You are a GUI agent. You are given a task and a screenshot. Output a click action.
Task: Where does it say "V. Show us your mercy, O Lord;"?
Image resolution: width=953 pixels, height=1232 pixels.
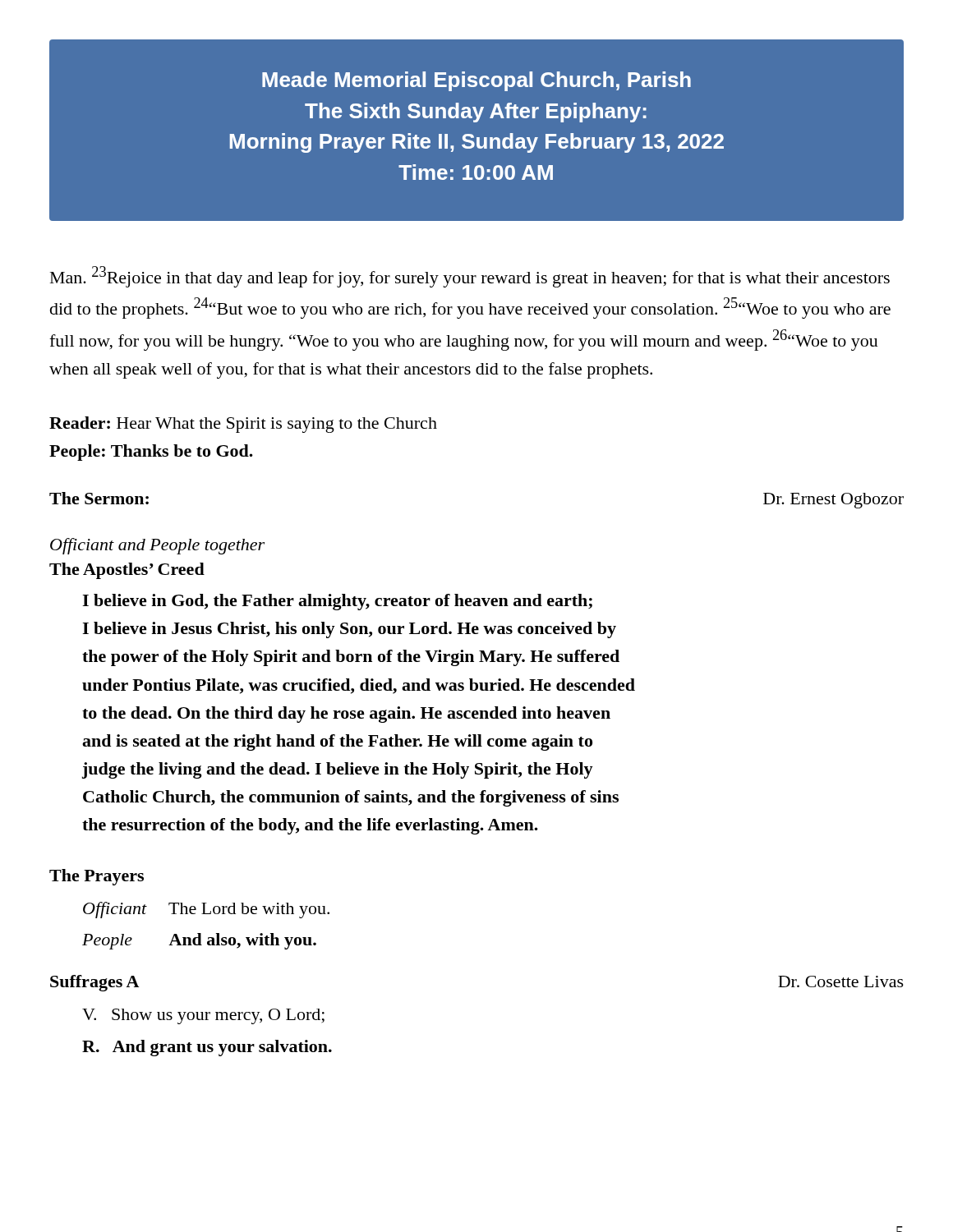[x=204, y=1014]
